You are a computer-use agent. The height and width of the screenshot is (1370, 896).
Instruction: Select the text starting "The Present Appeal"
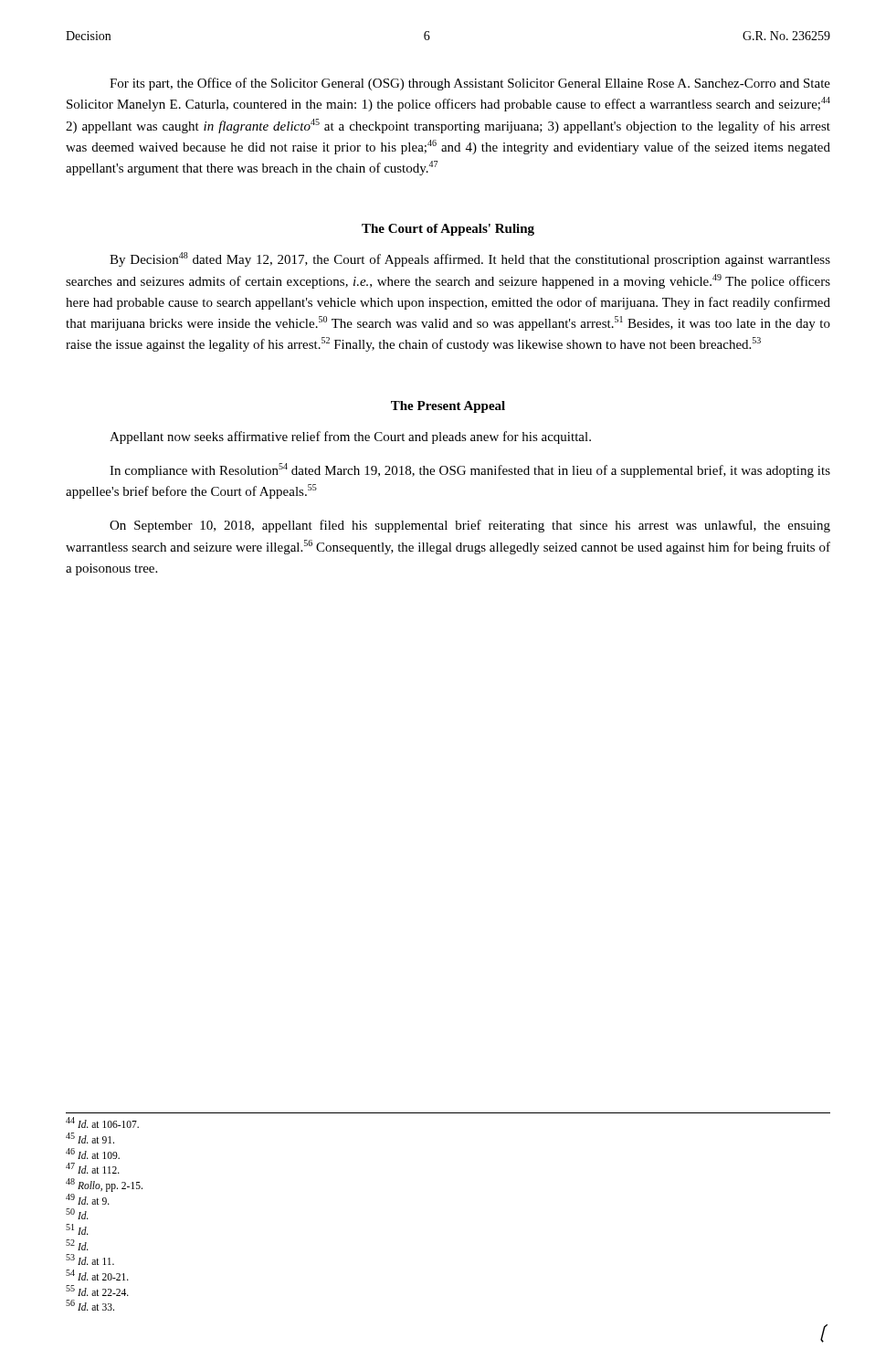pos(448,405)
